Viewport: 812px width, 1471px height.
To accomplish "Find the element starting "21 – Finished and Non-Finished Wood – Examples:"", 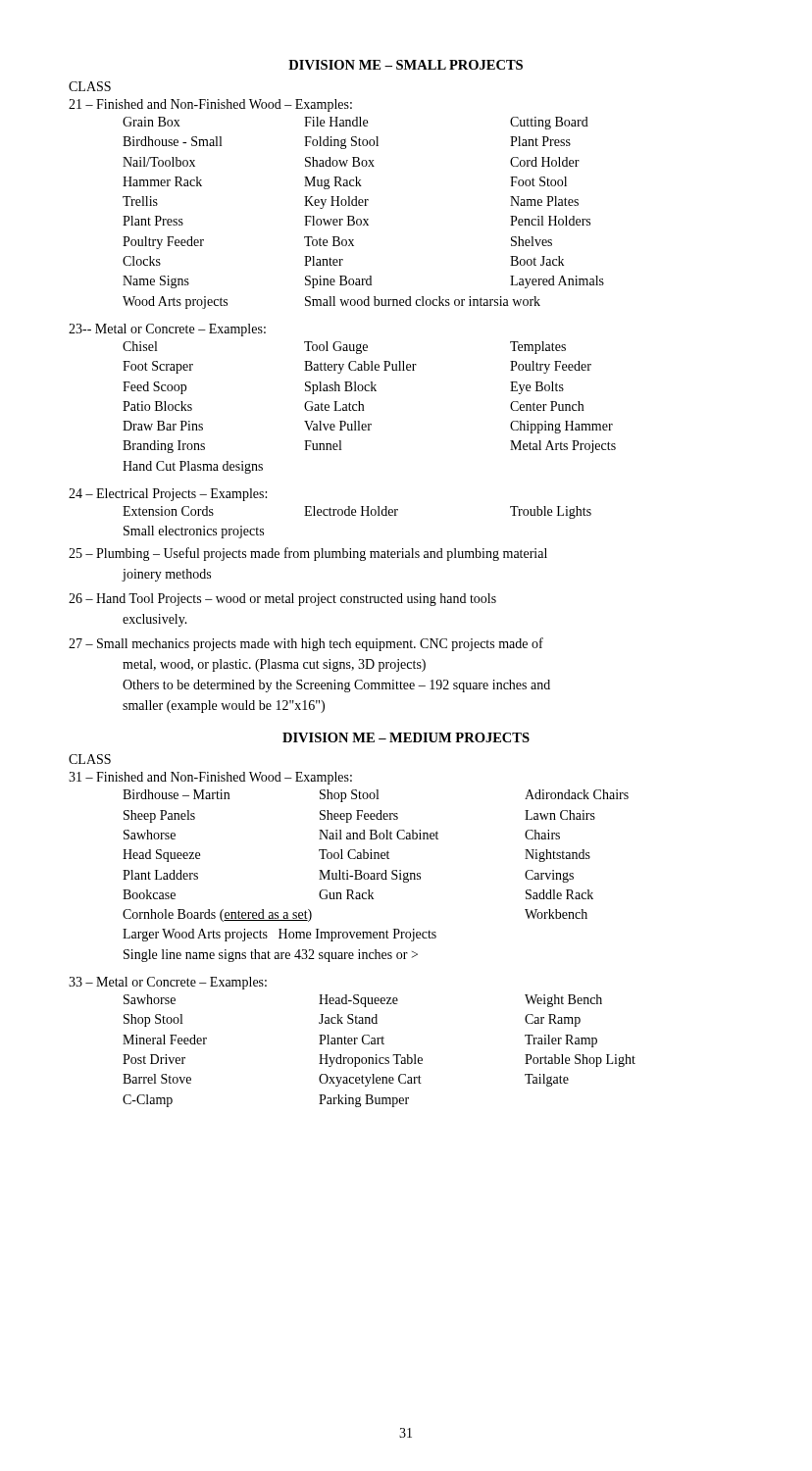I will (210, 105).
